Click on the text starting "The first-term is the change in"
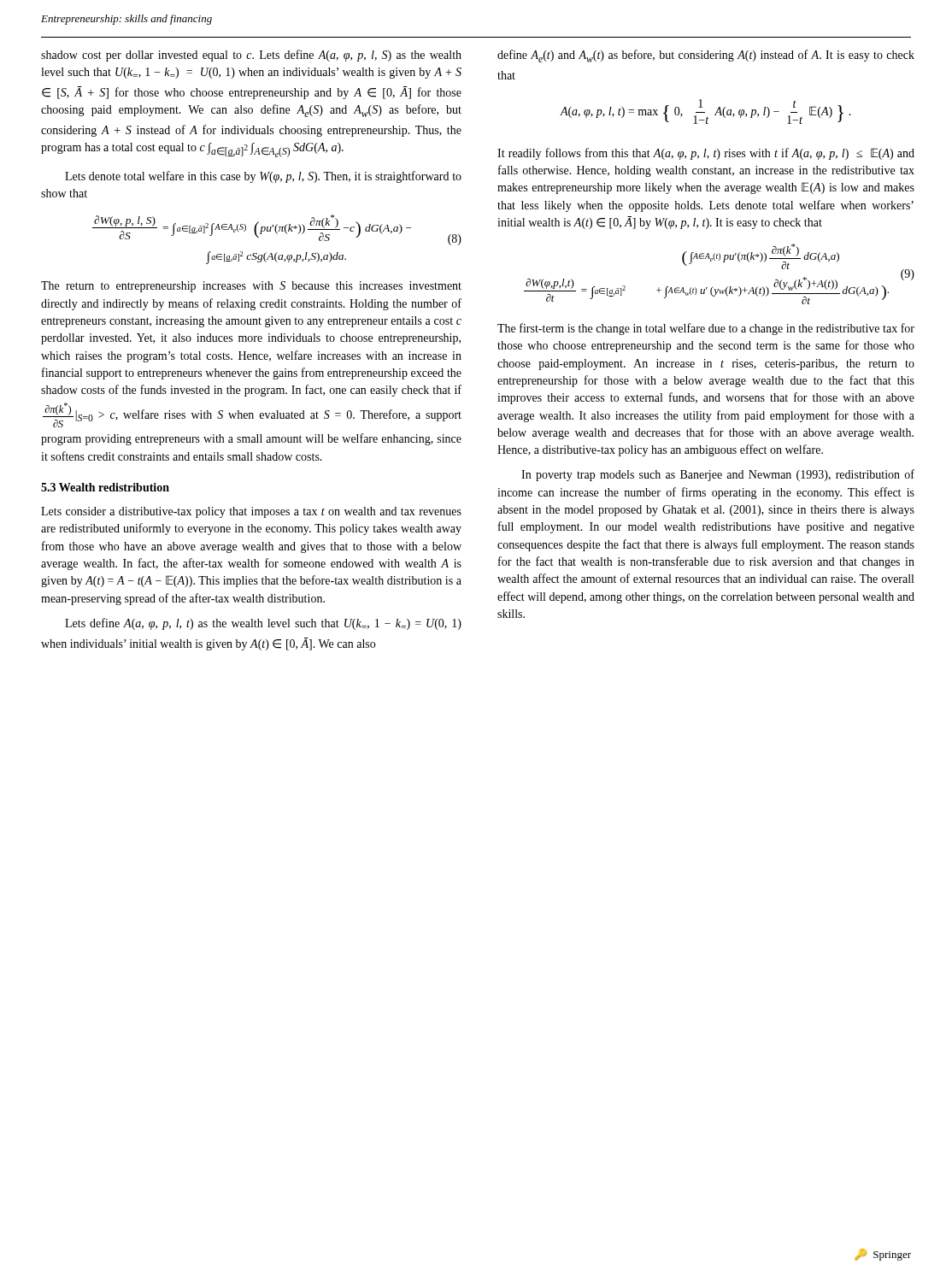 pyautogui.click(x=706, y=472)
